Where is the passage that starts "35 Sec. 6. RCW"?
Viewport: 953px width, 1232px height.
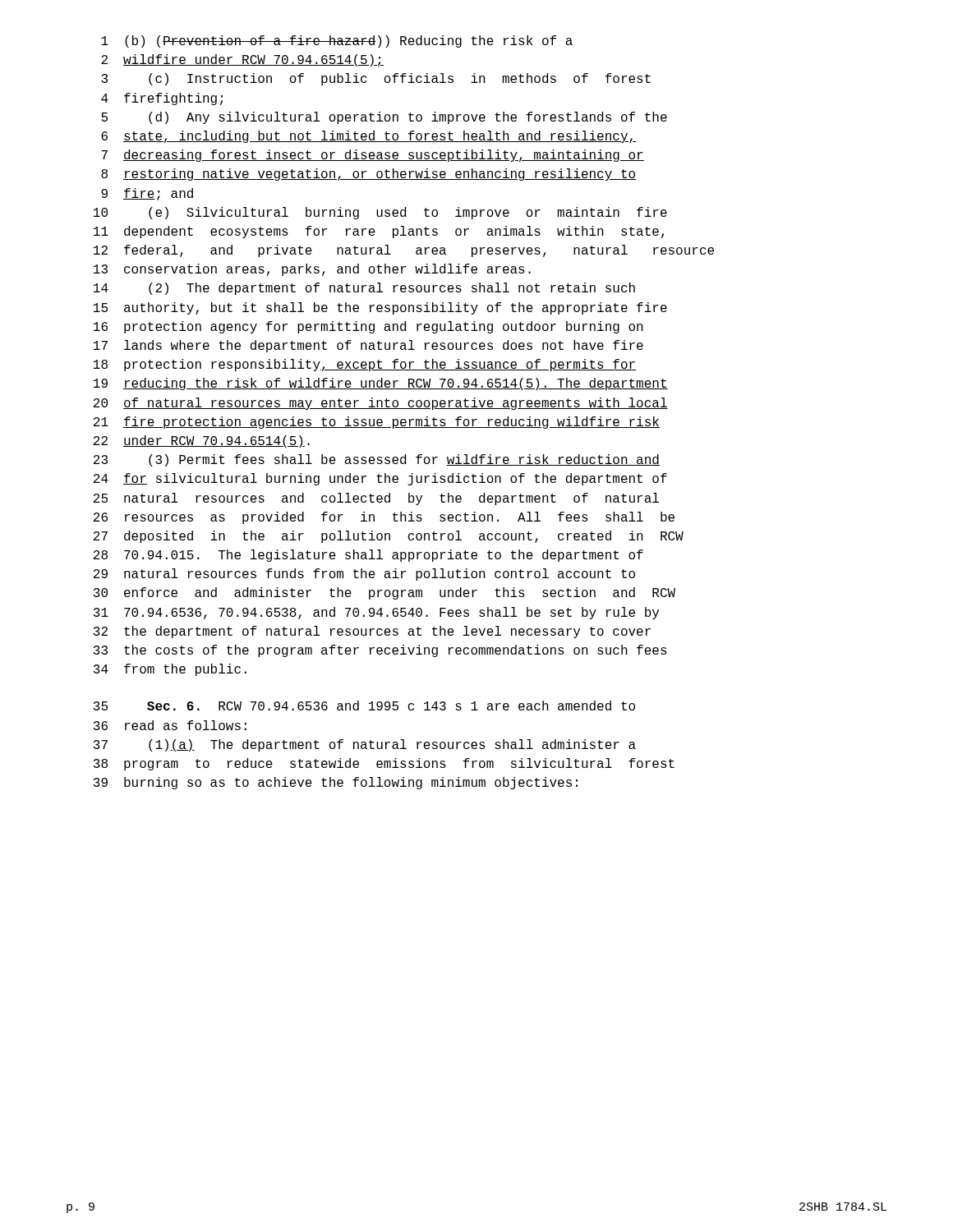tap(476, 708)
